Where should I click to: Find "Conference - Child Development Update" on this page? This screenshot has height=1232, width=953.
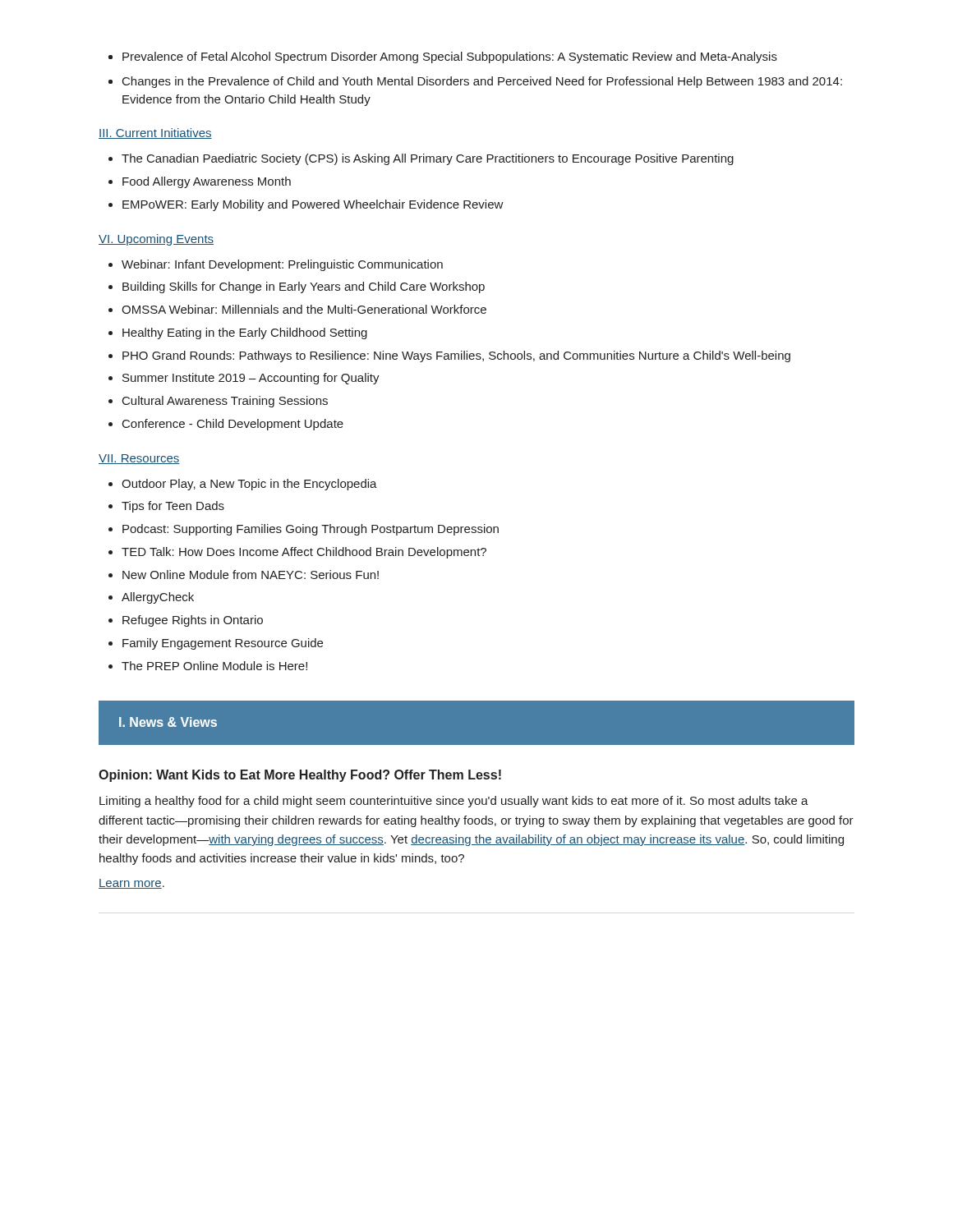[x=233, y=425]
